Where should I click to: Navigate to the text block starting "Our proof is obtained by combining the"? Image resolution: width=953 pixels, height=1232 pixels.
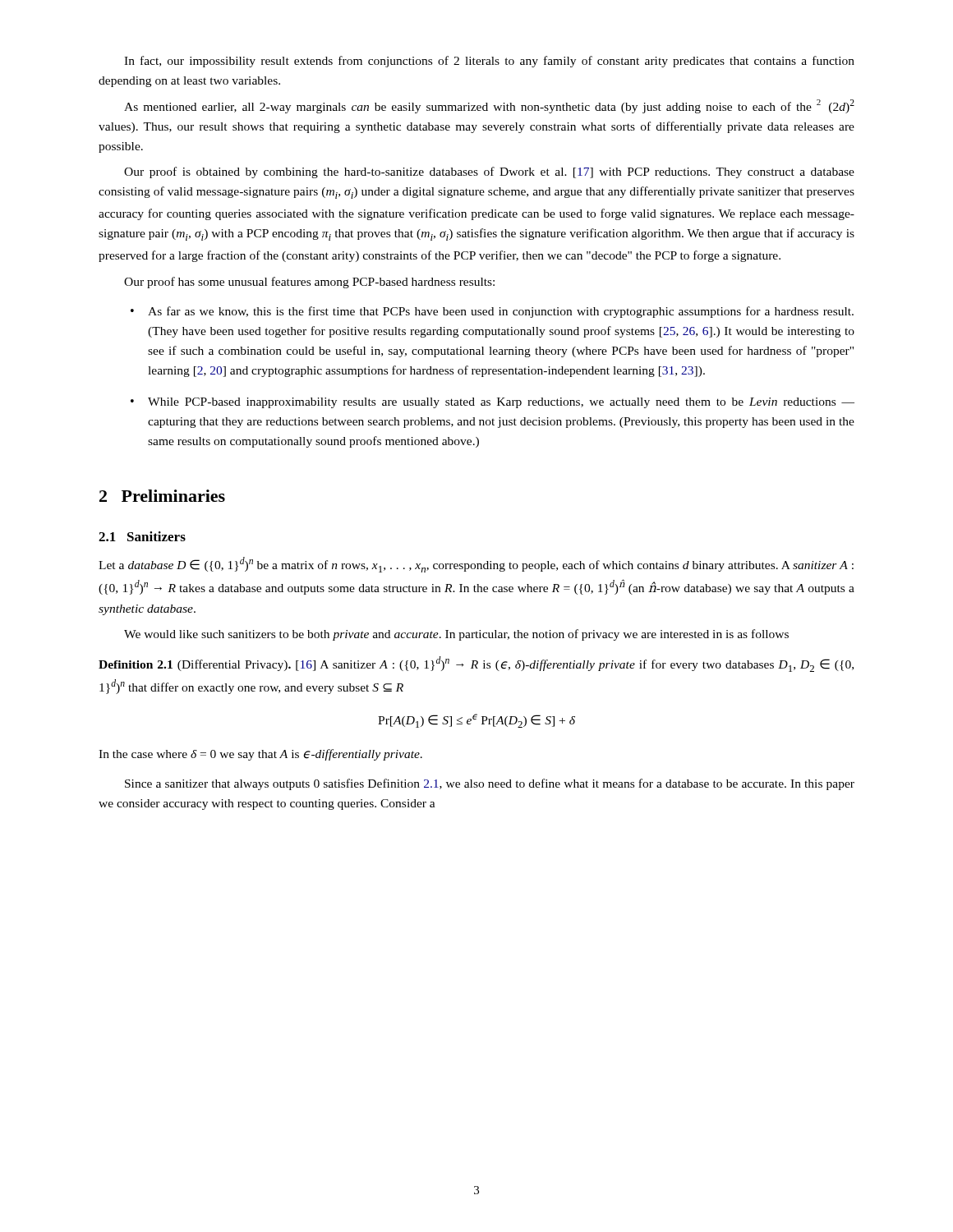tap(476, 214)
